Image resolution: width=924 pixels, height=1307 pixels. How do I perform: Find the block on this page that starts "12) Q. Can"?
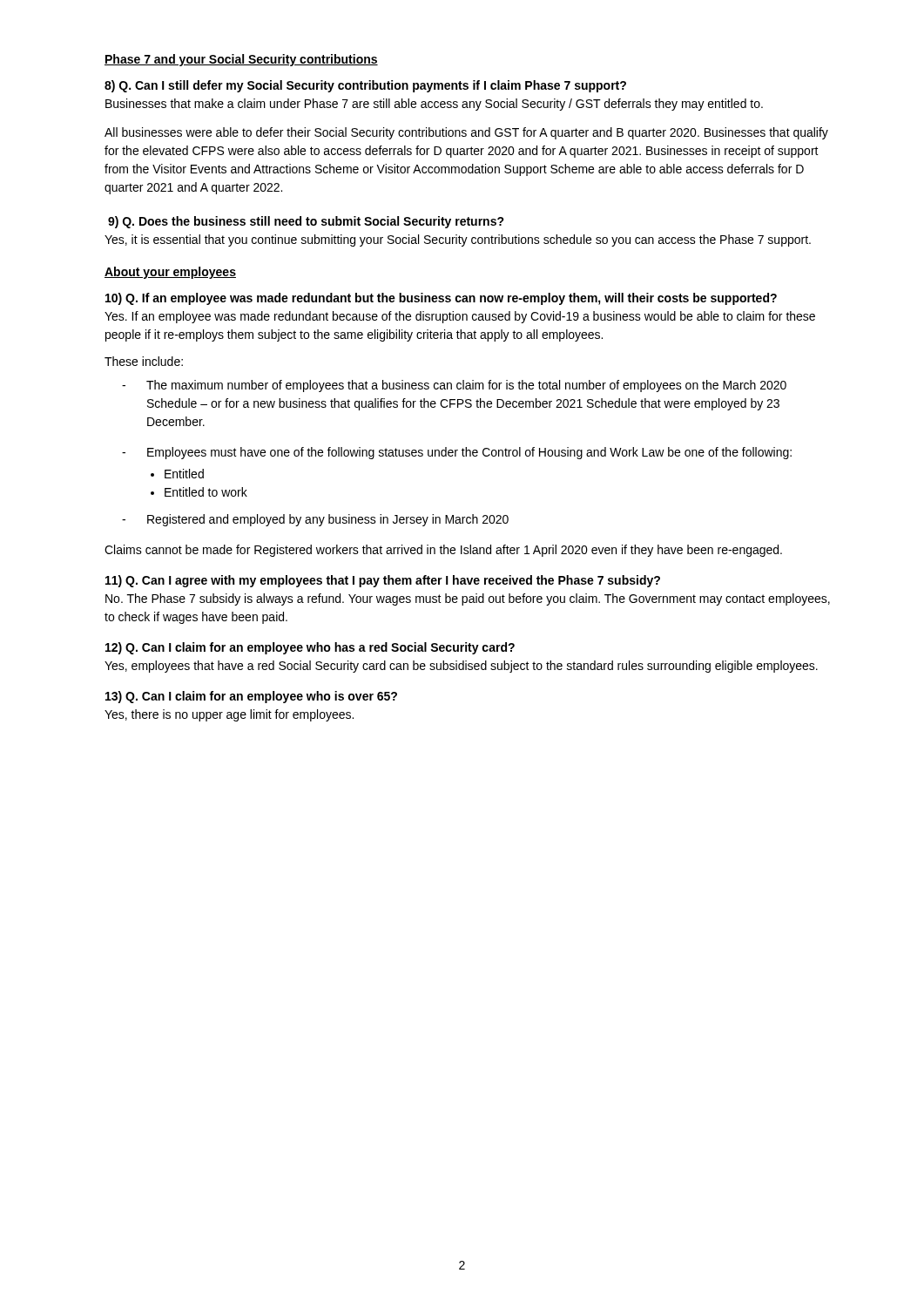[x=461, y=657]
